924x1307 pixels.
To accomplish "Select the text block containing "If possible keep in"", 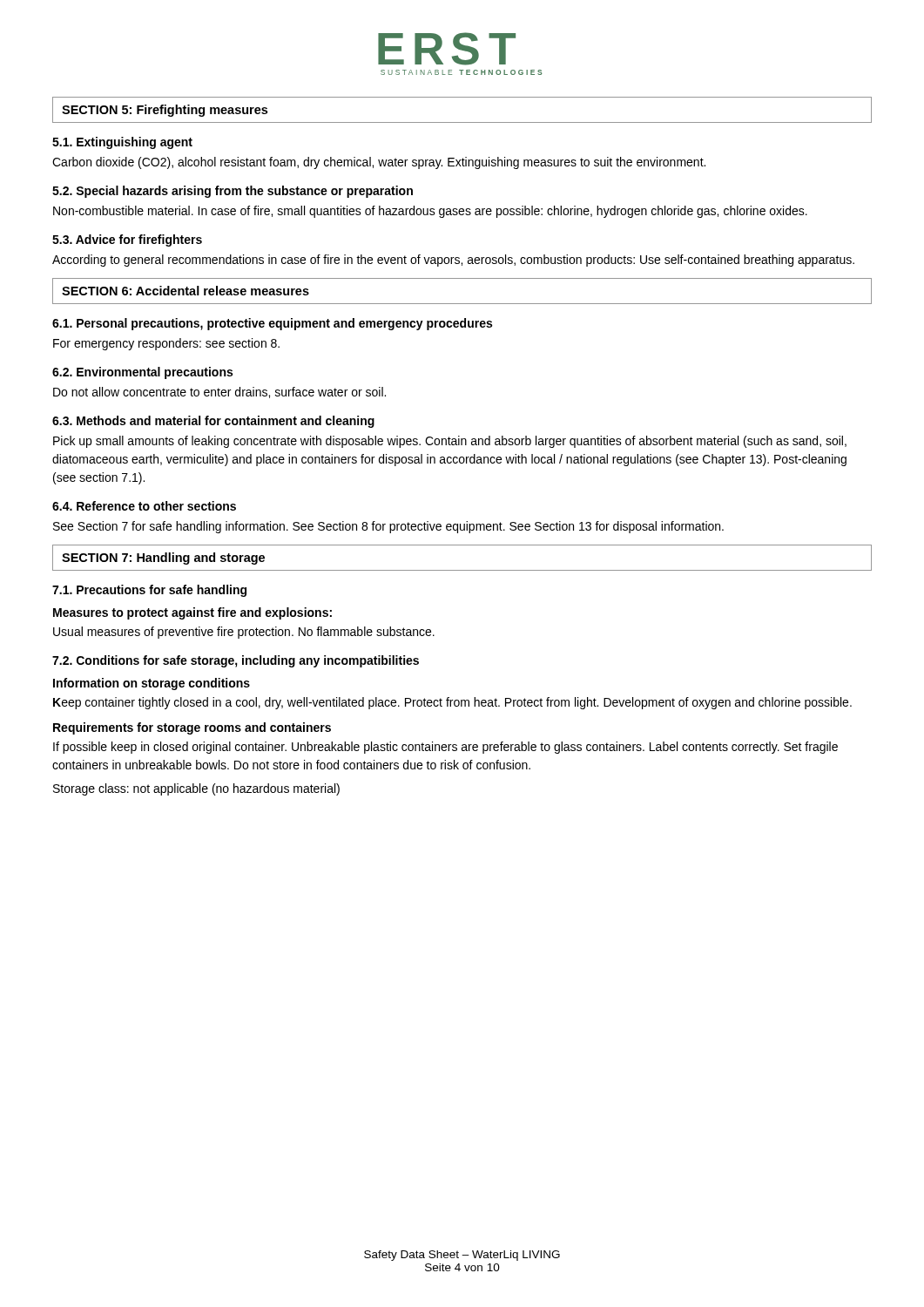I will [x=445, y=756].
